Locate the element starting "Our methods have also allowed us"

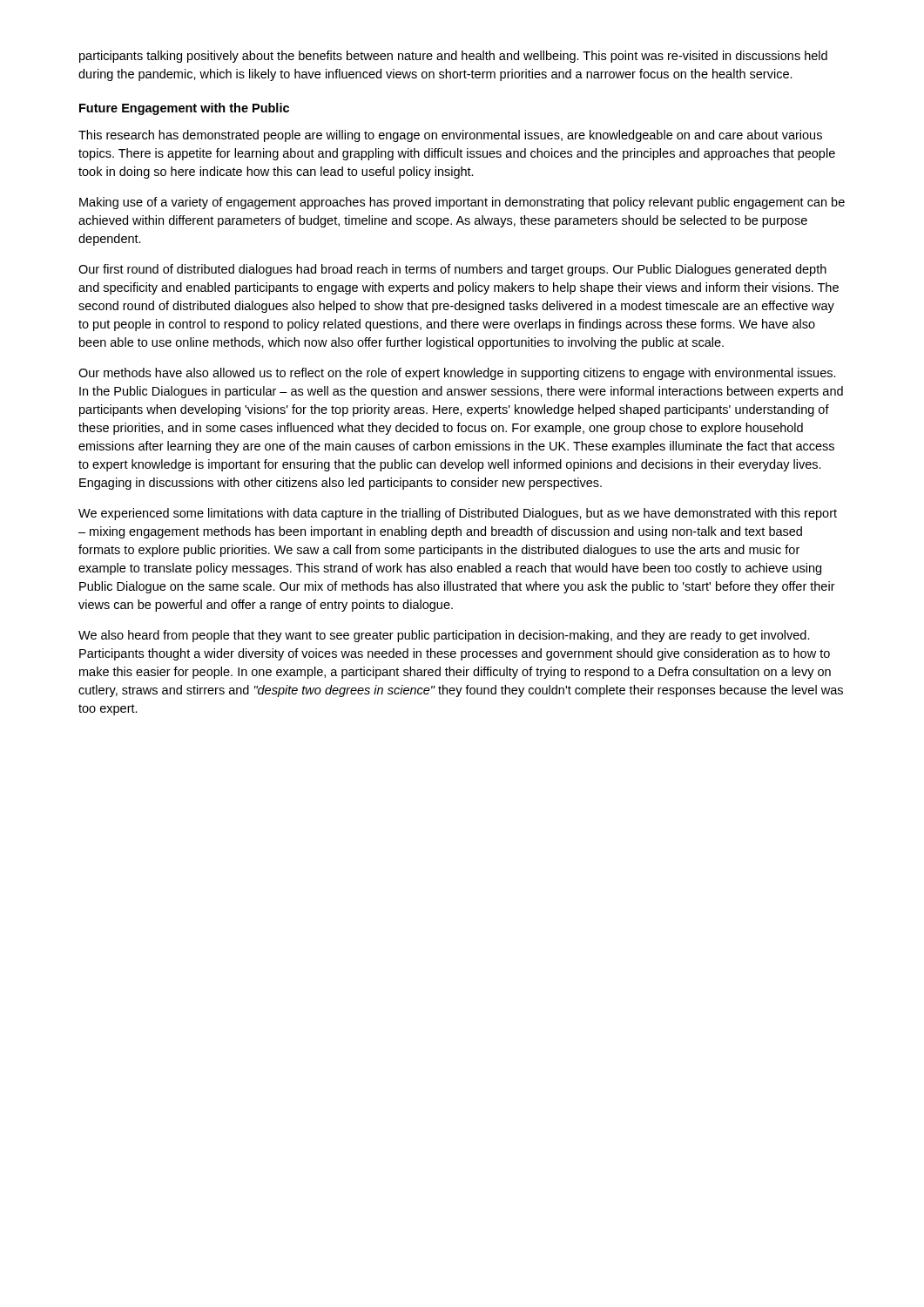461,428
